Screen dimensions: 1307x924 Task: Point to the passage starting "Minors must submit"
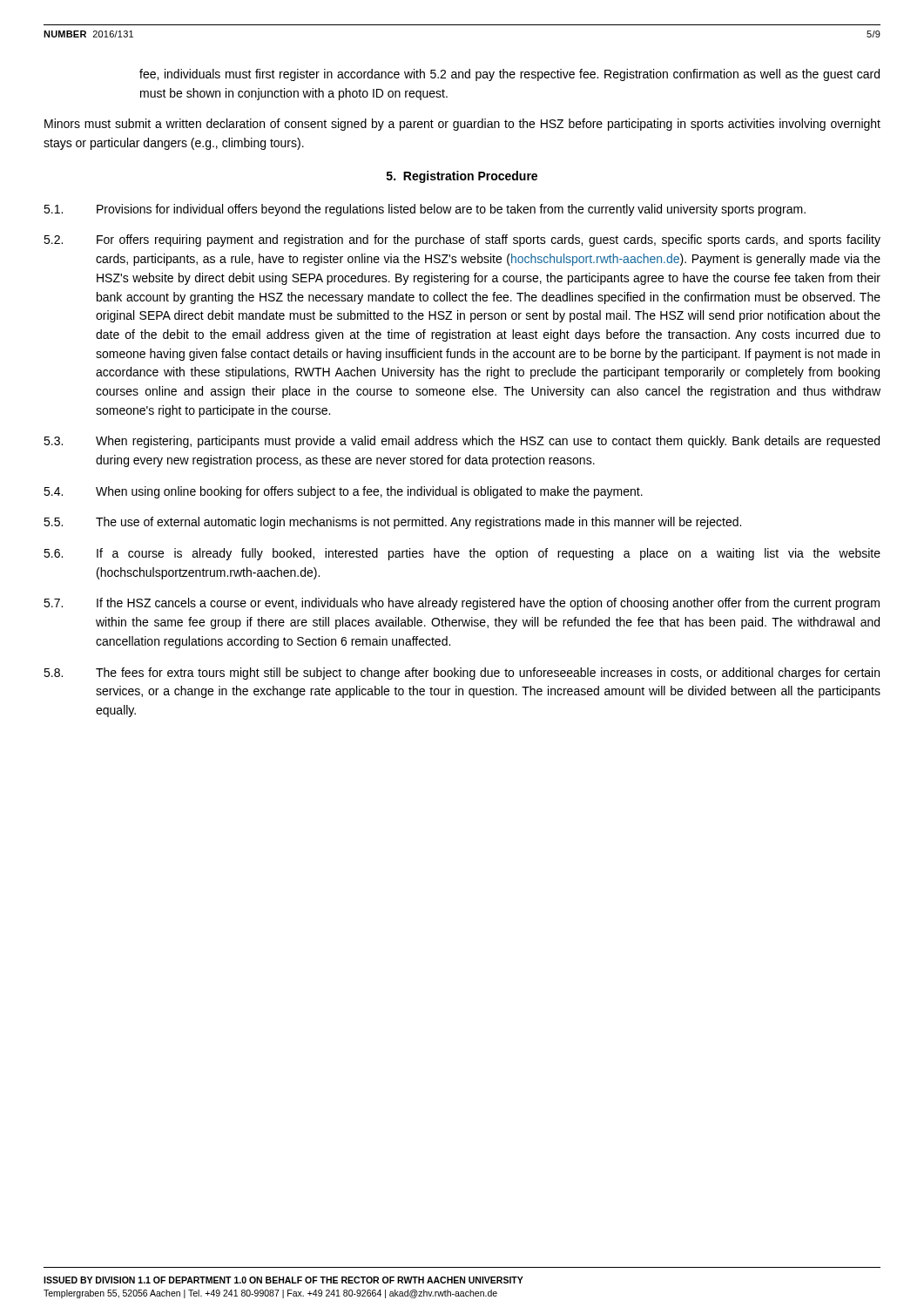462,134
